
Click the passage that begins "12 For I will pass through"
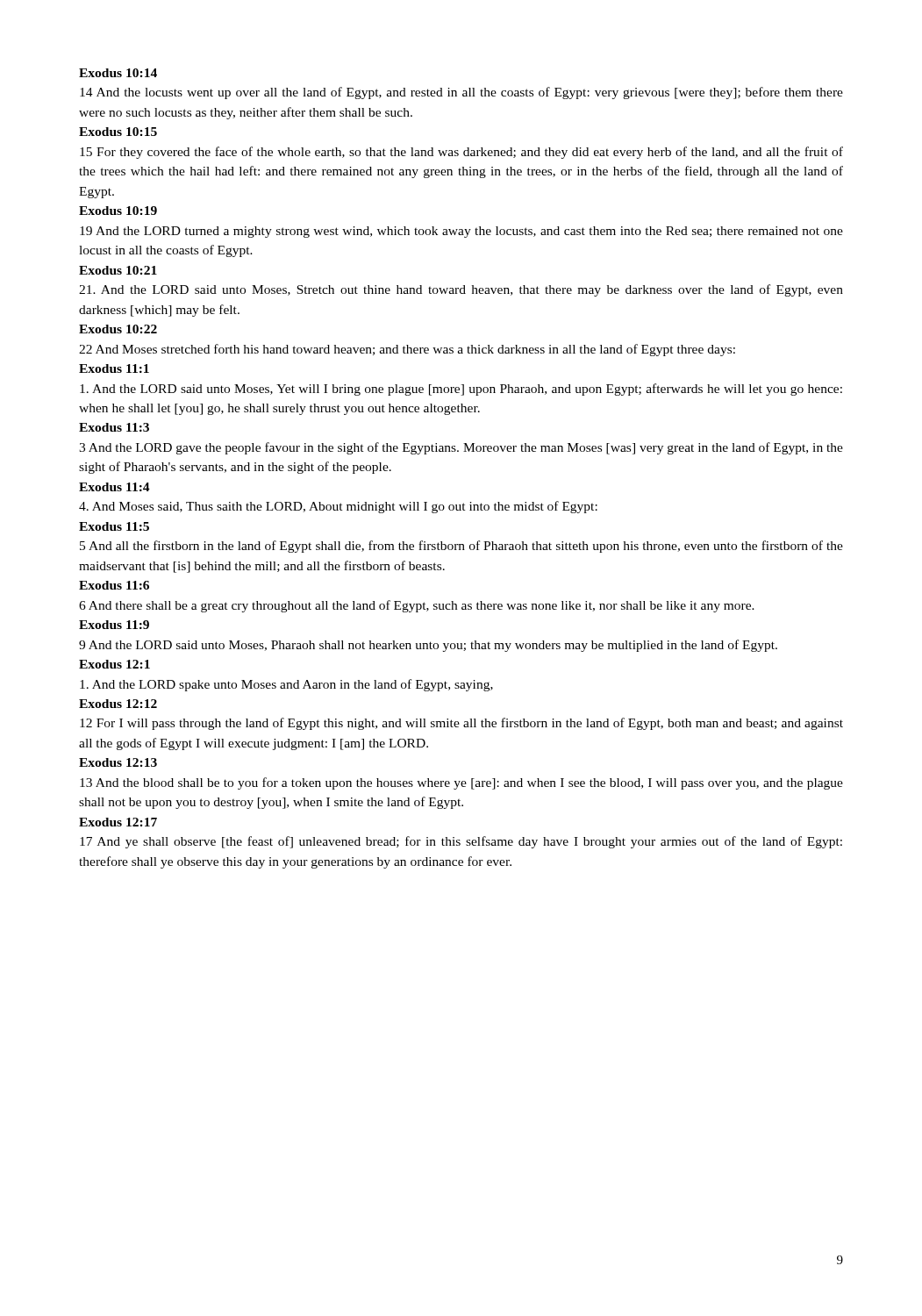(x=461, y=733)
